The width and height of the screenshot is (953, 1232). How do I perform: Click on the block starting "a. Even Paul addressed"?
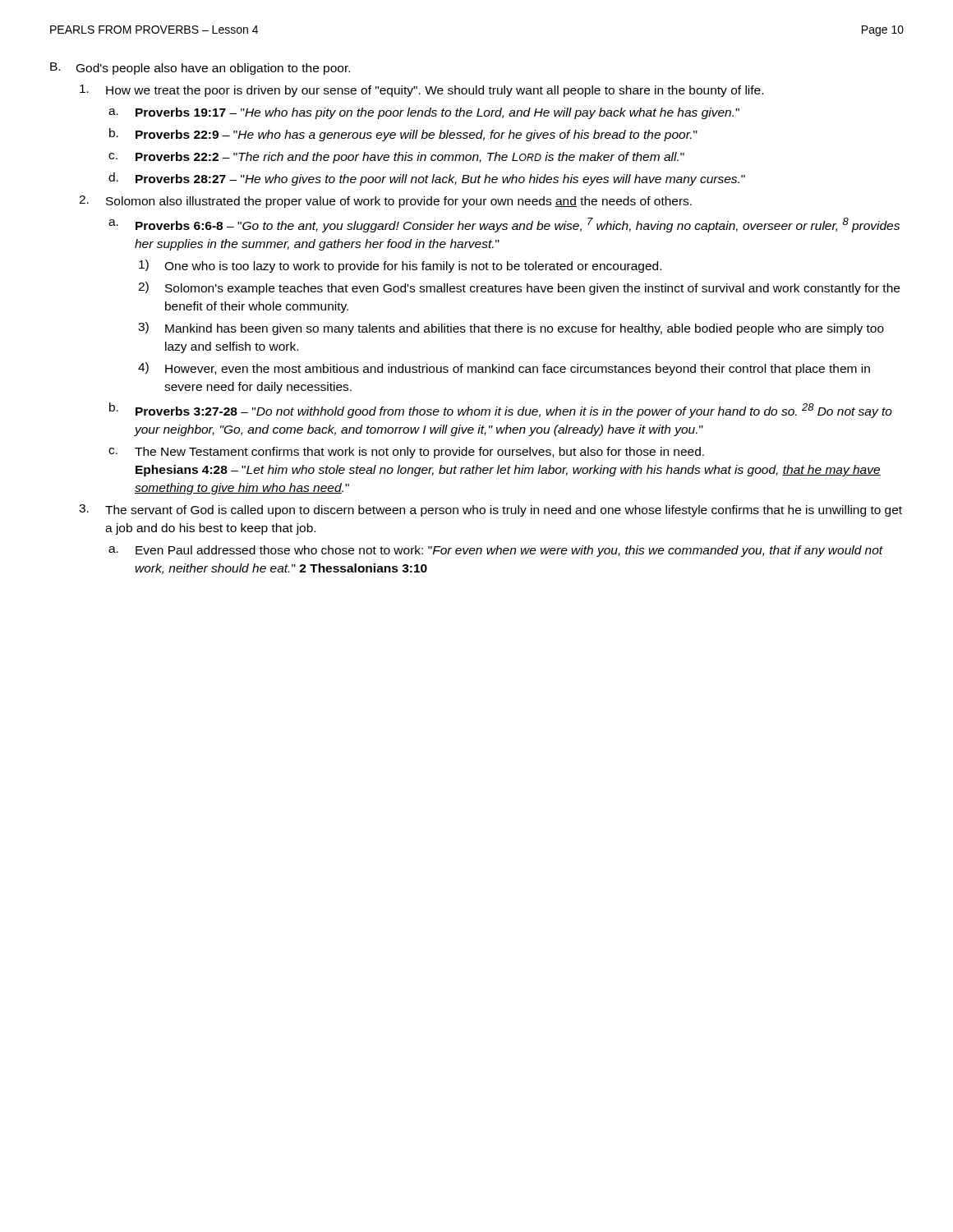pyautogui.click(x=506, y=560)
